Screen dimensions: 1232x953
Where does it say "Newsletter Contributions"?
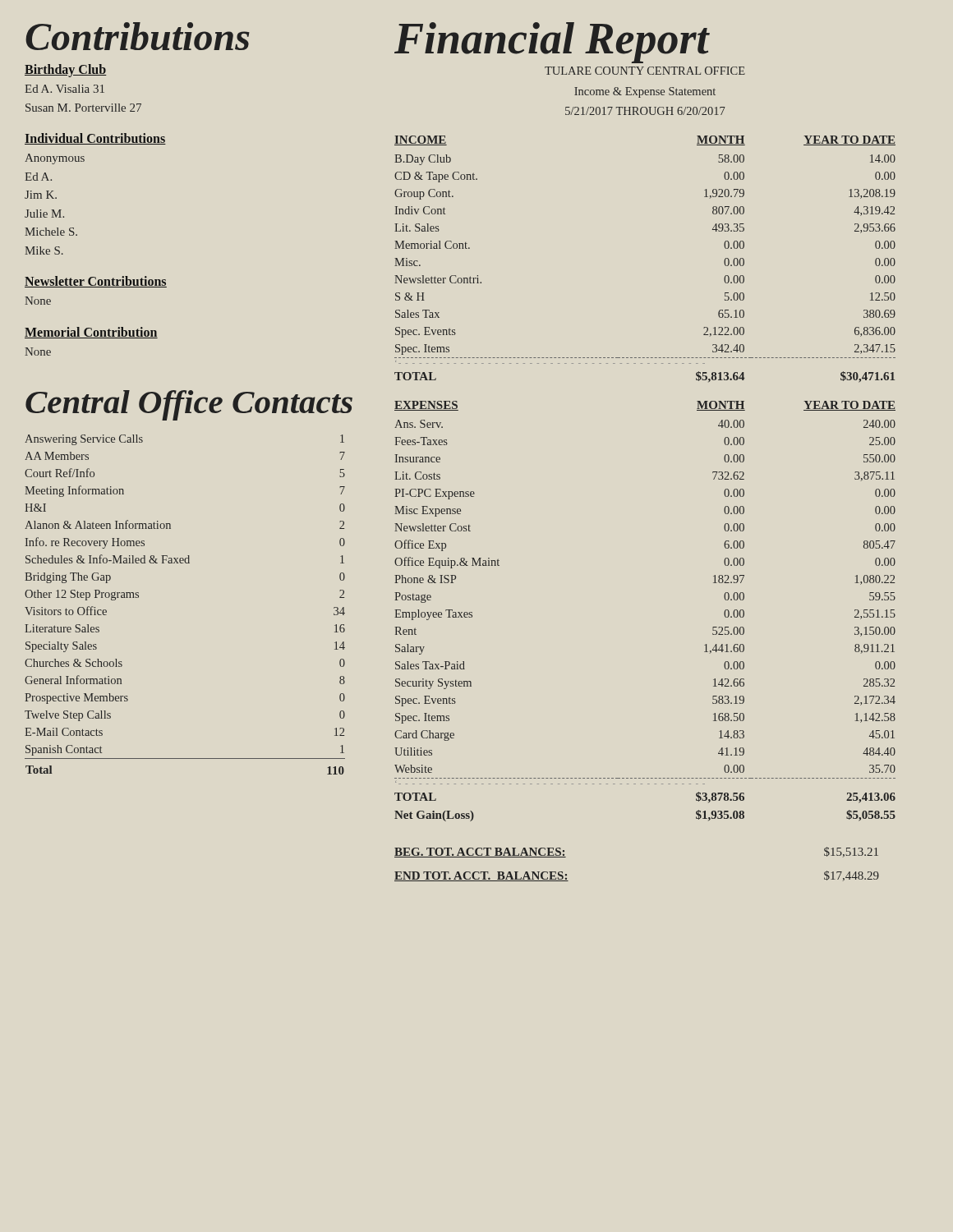(x=96, y=282)
